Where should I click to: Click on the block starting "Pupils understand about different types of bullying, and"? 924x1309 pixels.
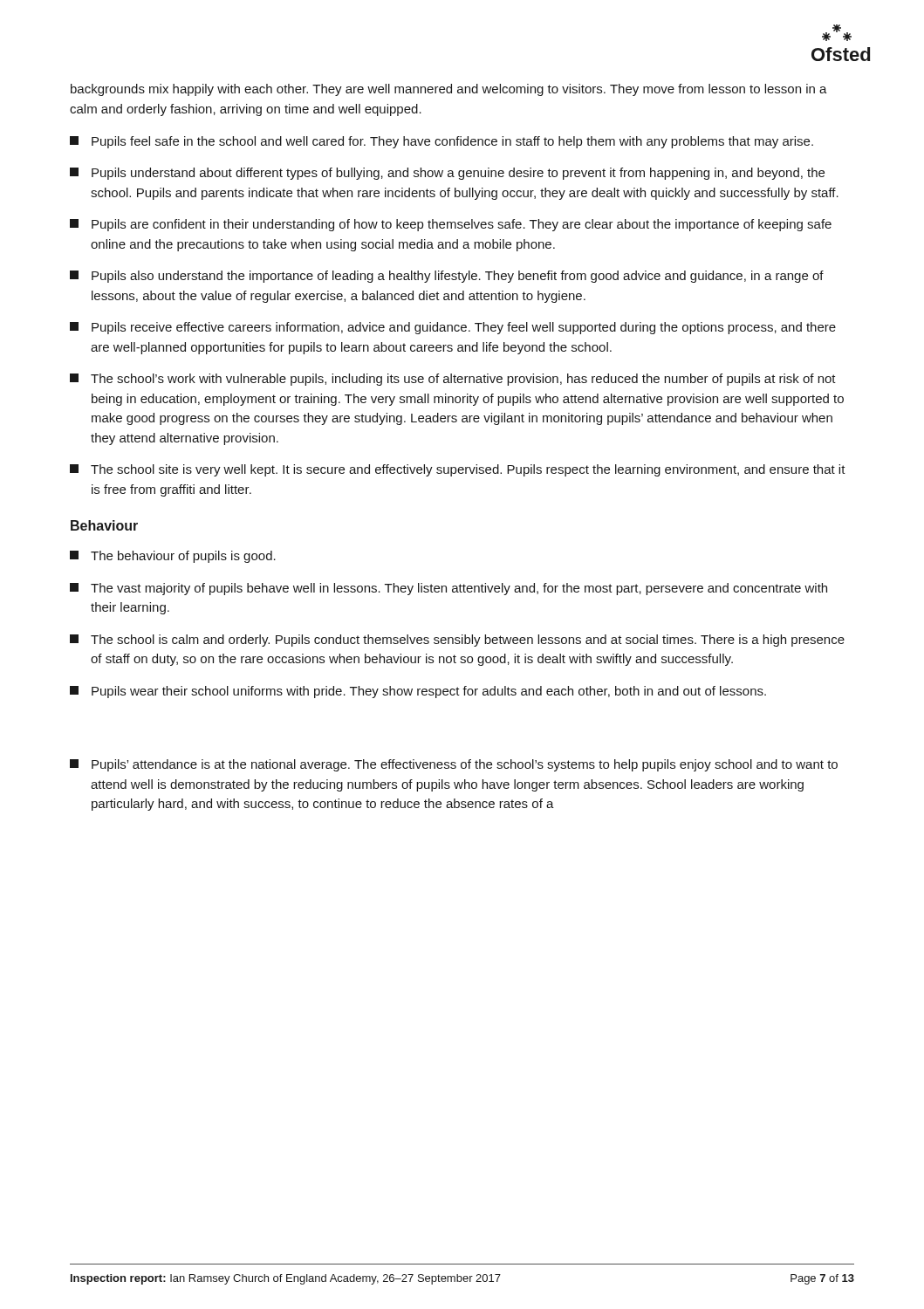coord(462,183)
